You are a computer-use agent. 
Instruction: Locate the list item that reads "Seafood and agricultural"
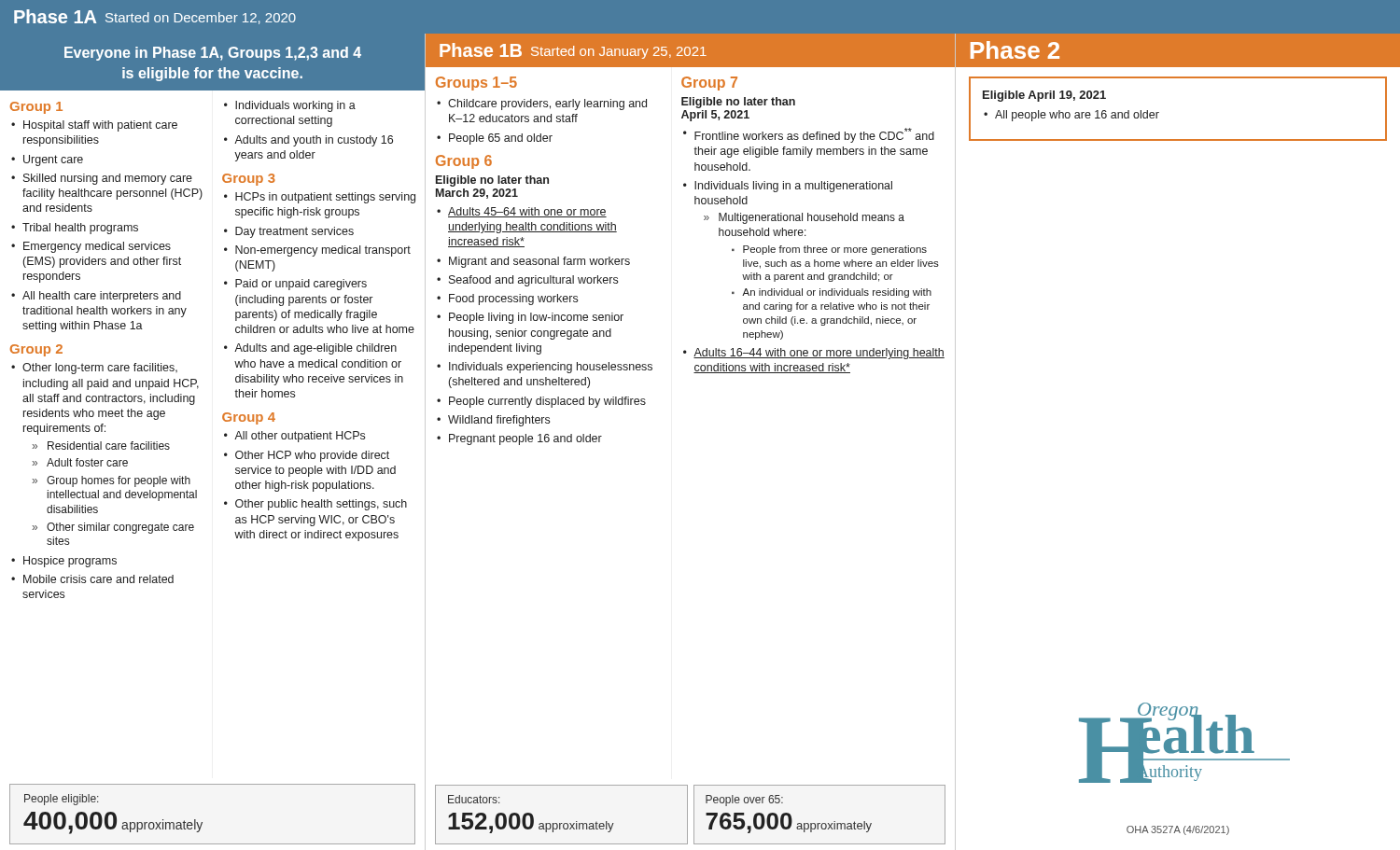pos(533,280)
